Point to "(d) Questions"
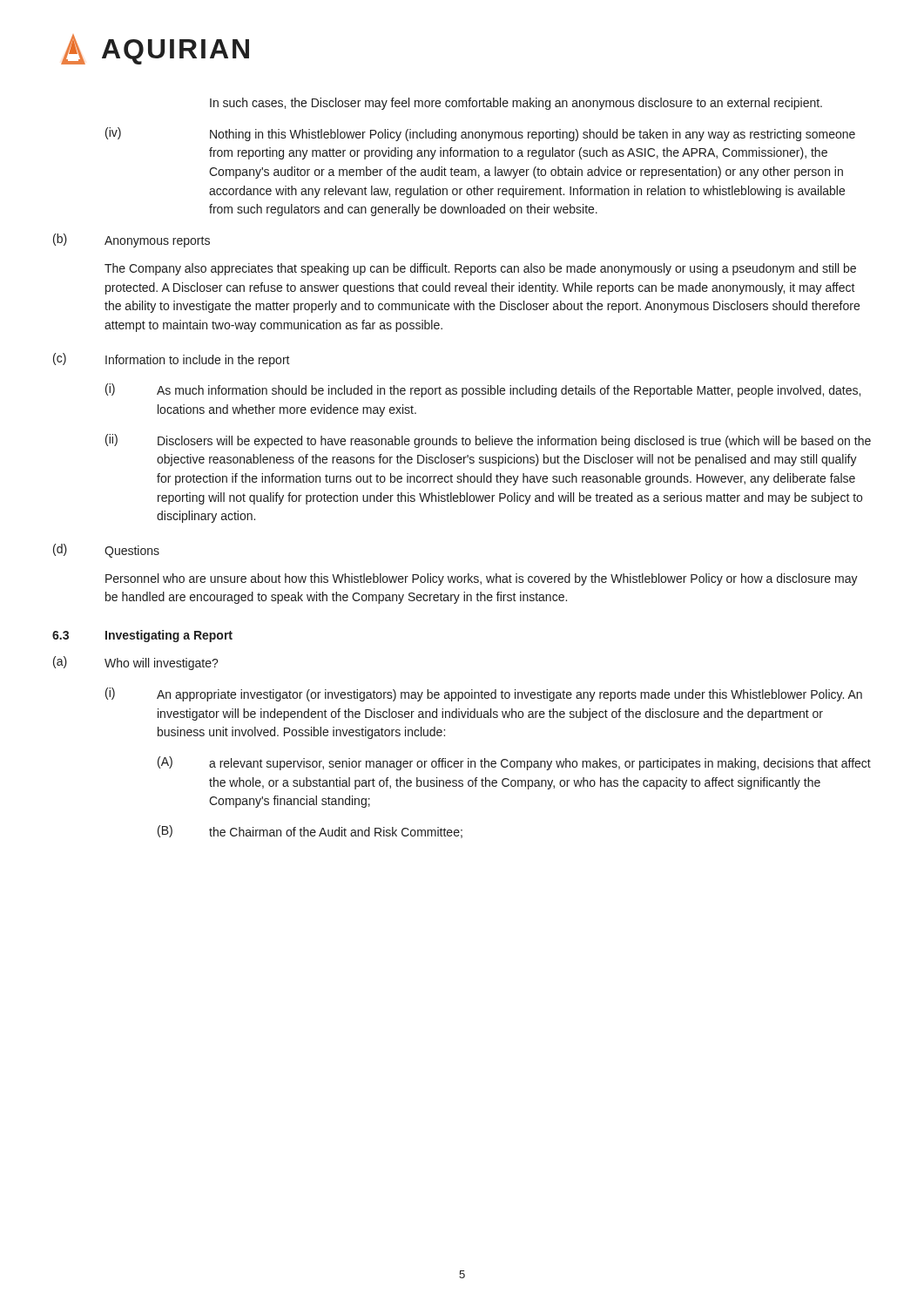924x1307 pixels. [106, 551]
